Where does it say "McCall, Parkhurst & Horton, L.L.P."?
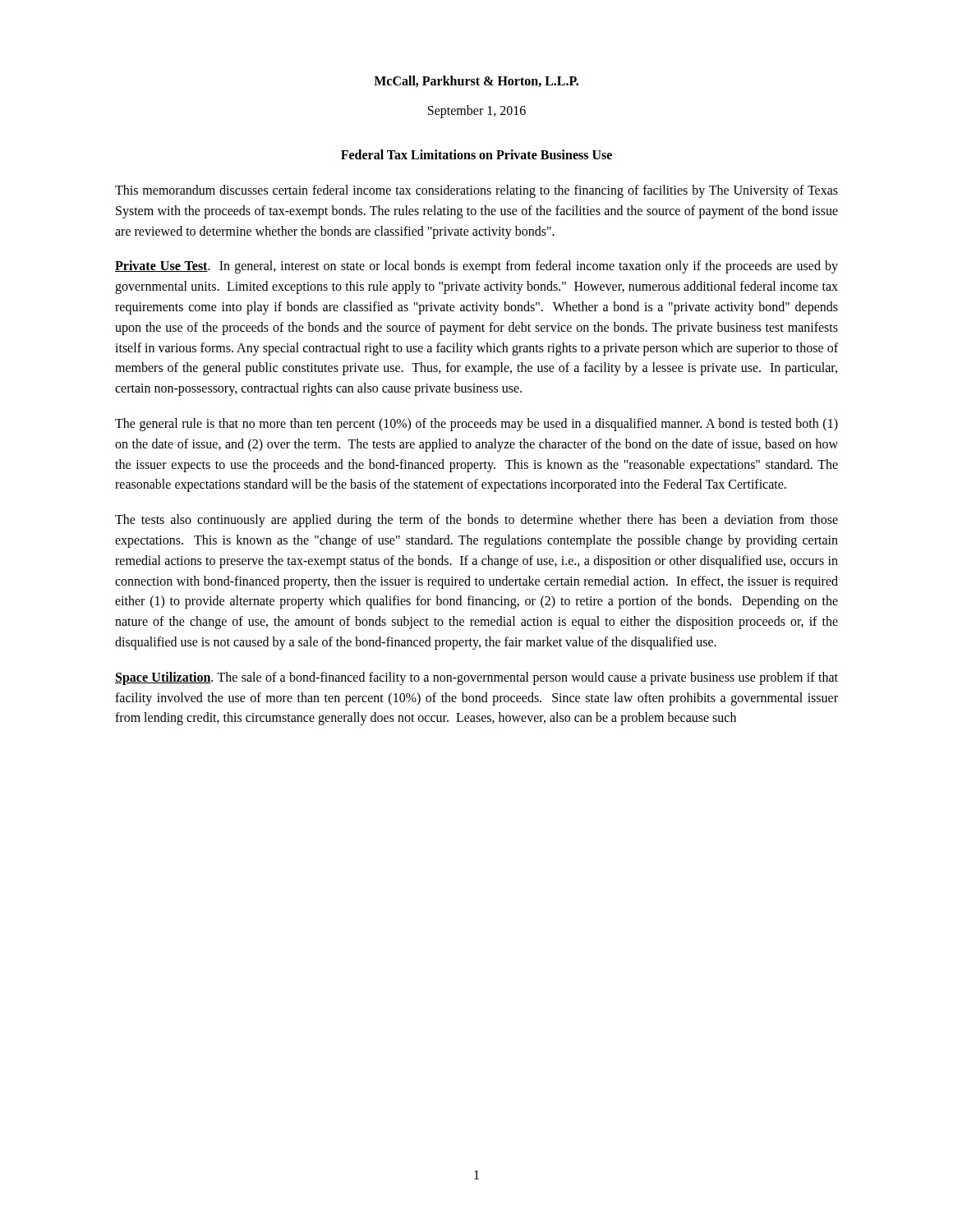This screenshot has width=953, height=1232. pos(476,81)
